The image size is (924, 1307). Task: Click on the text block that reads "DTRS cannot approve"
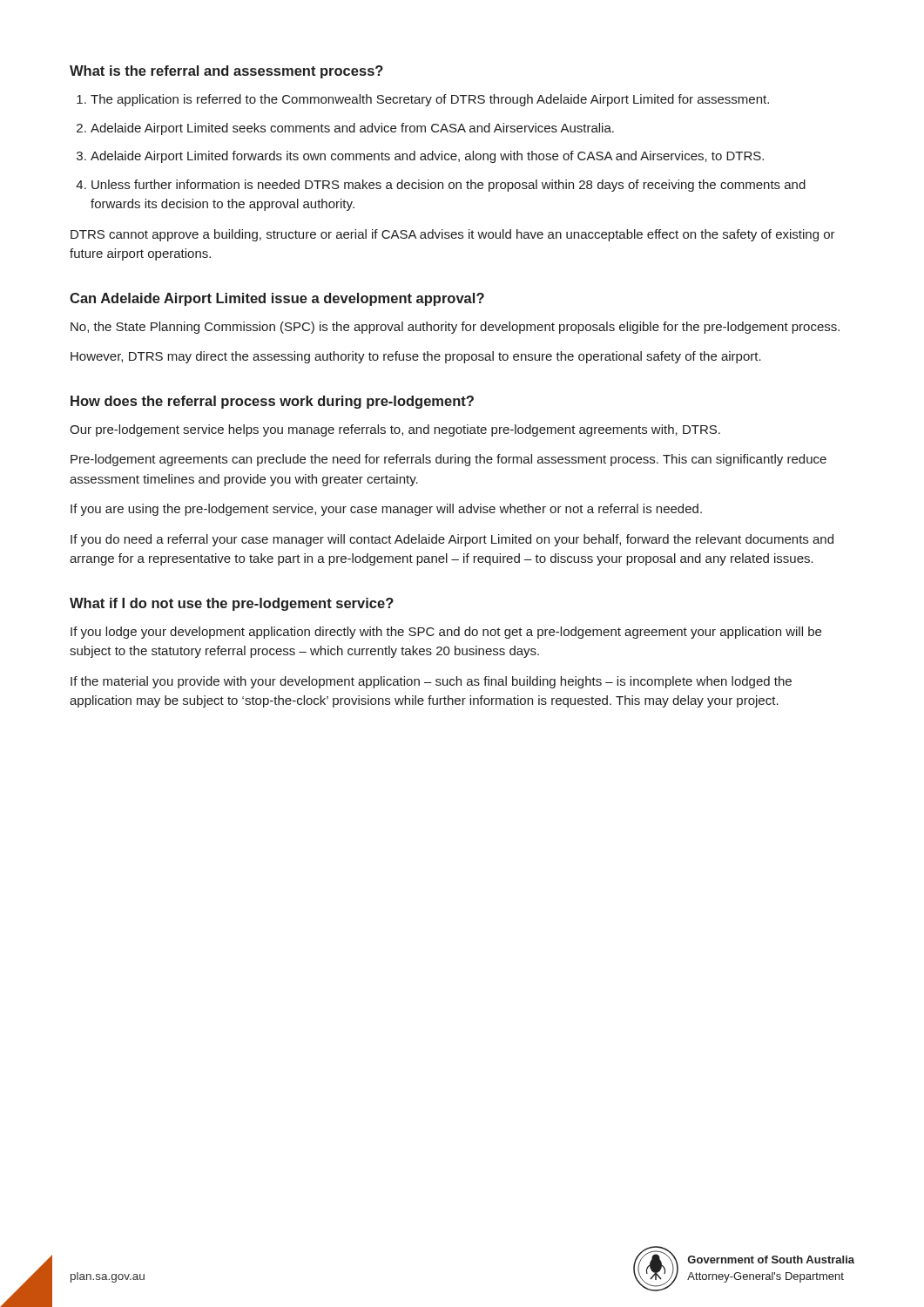pos(452,243)
